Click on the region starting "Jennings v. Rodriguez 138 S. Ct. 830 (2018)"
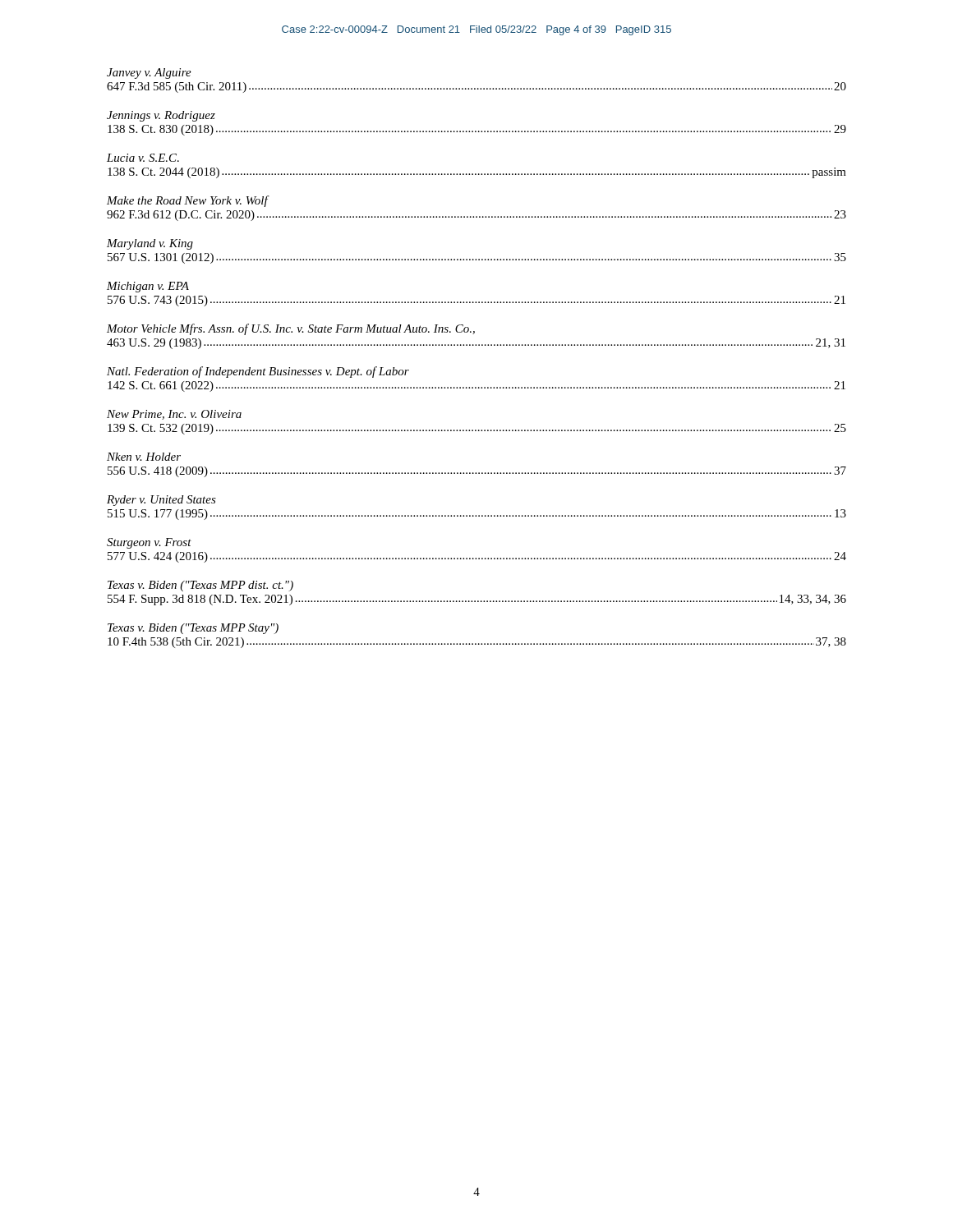 pos(476,122)
